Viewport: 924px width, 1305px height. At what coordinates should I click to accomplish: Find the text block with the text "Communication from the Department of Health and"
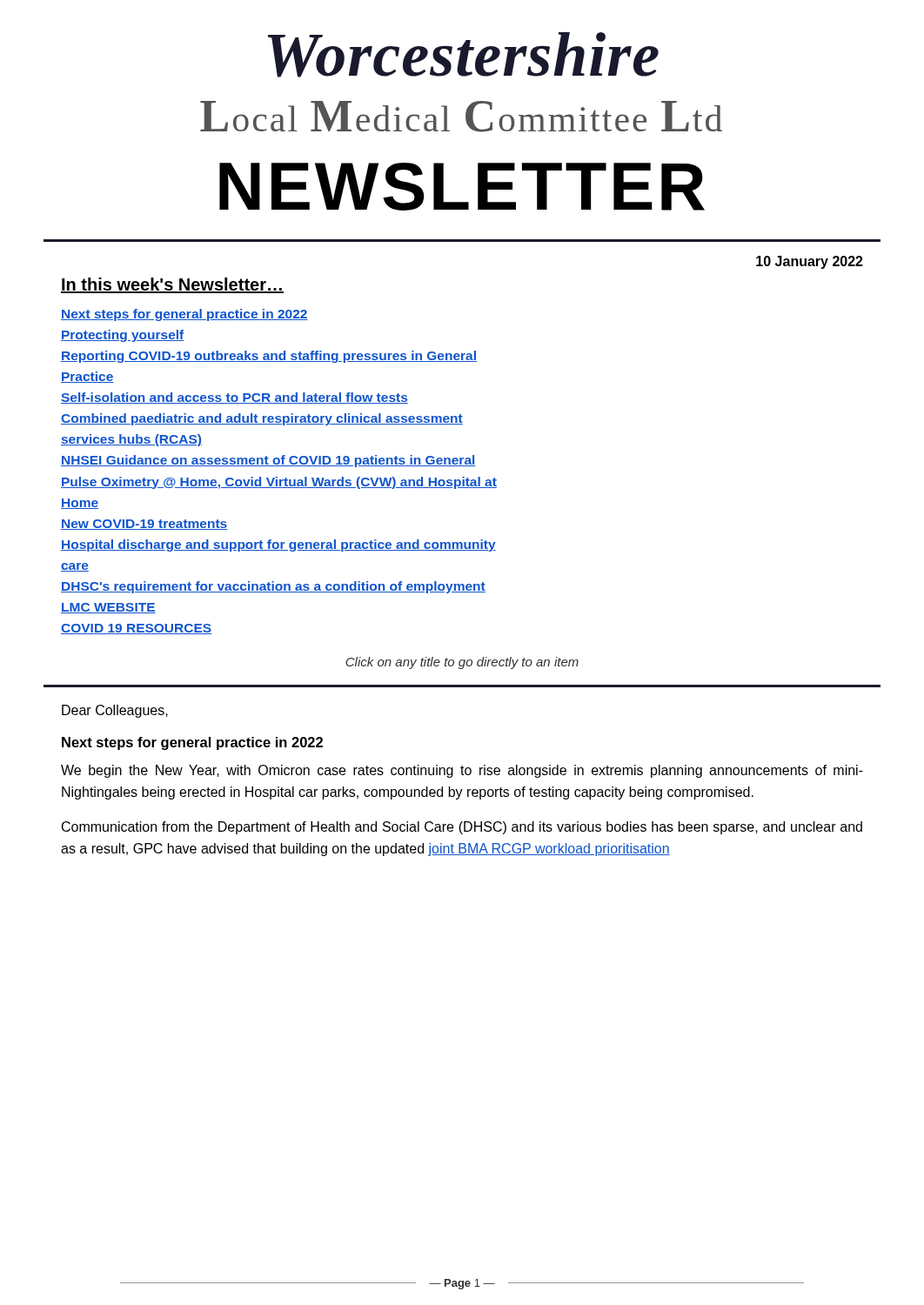tap(462, 838)
